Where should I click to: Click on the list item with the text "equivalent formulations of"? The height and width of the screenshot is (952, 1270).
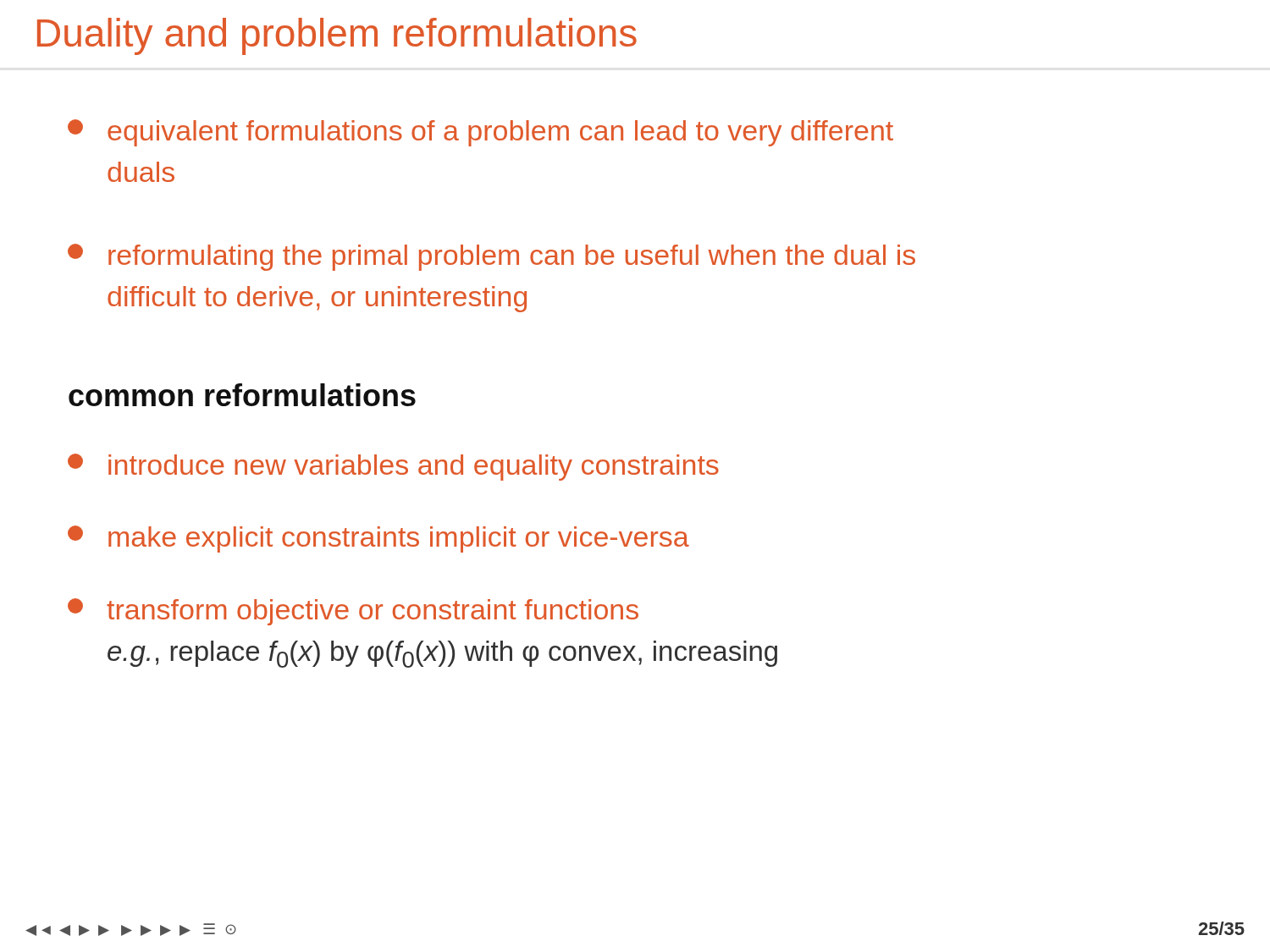481,152
